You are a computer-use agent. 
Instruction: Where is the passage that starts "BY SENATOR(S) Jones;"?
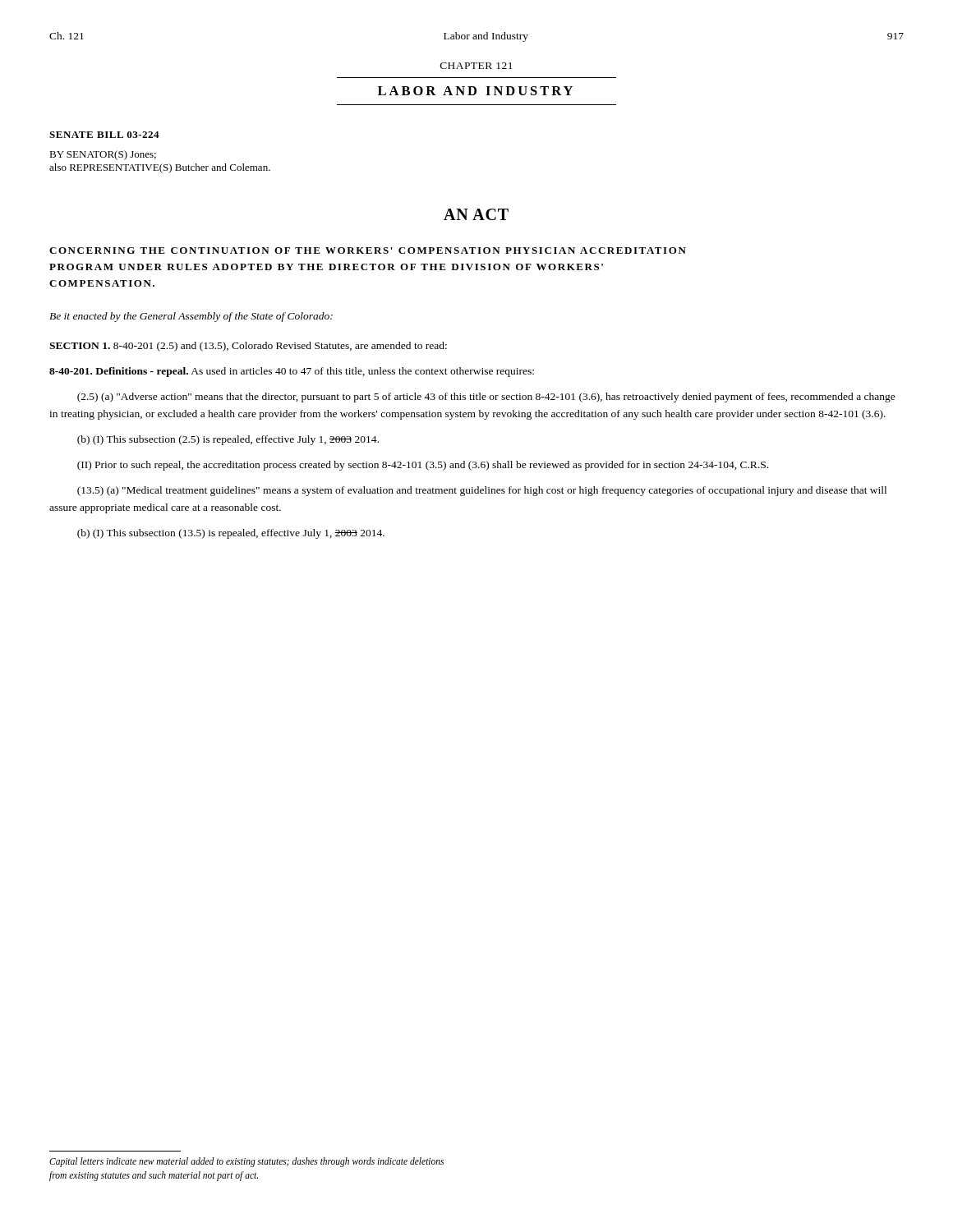[x=160, y=161]
